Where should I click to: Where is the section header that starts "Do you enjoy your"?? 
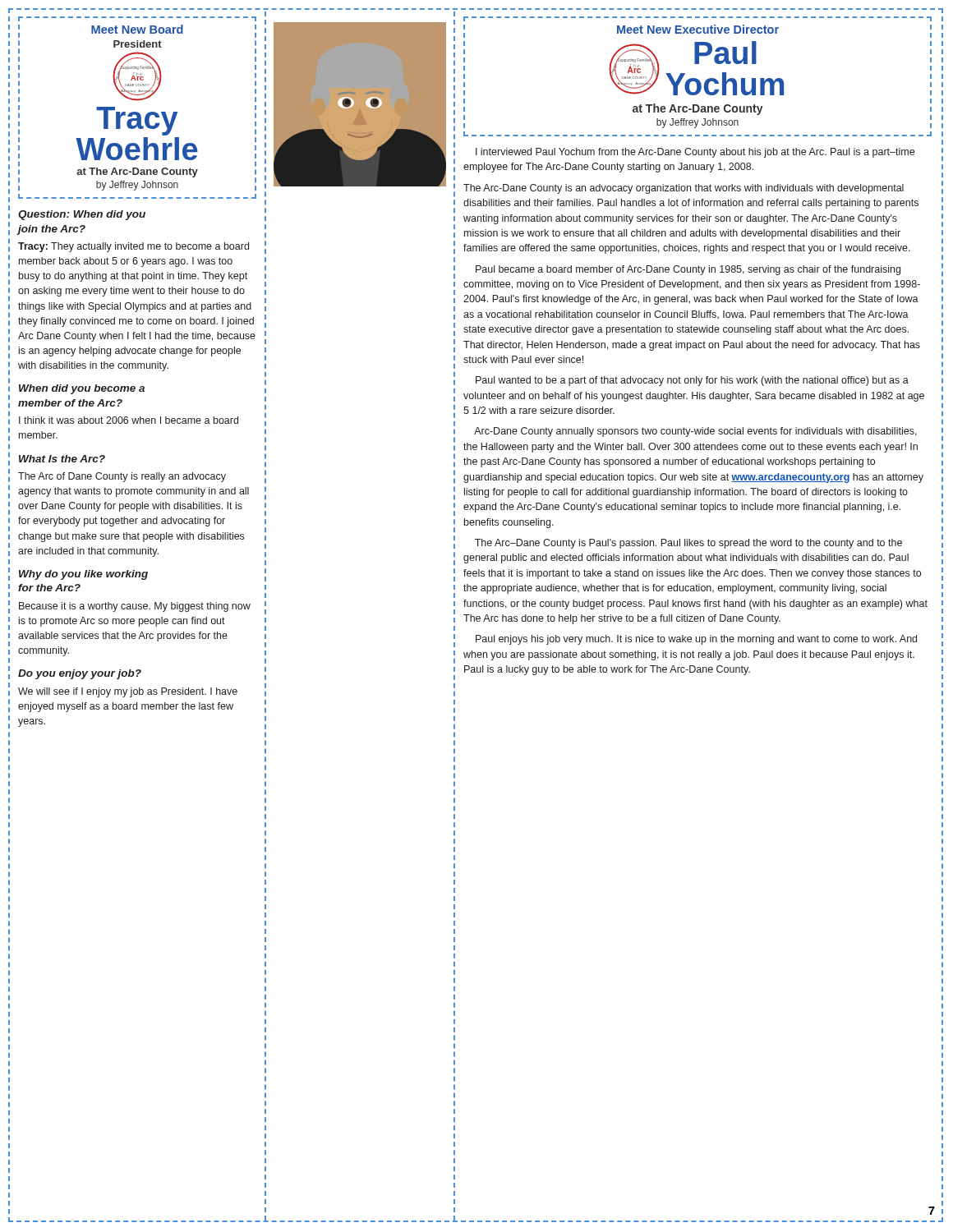80,673
